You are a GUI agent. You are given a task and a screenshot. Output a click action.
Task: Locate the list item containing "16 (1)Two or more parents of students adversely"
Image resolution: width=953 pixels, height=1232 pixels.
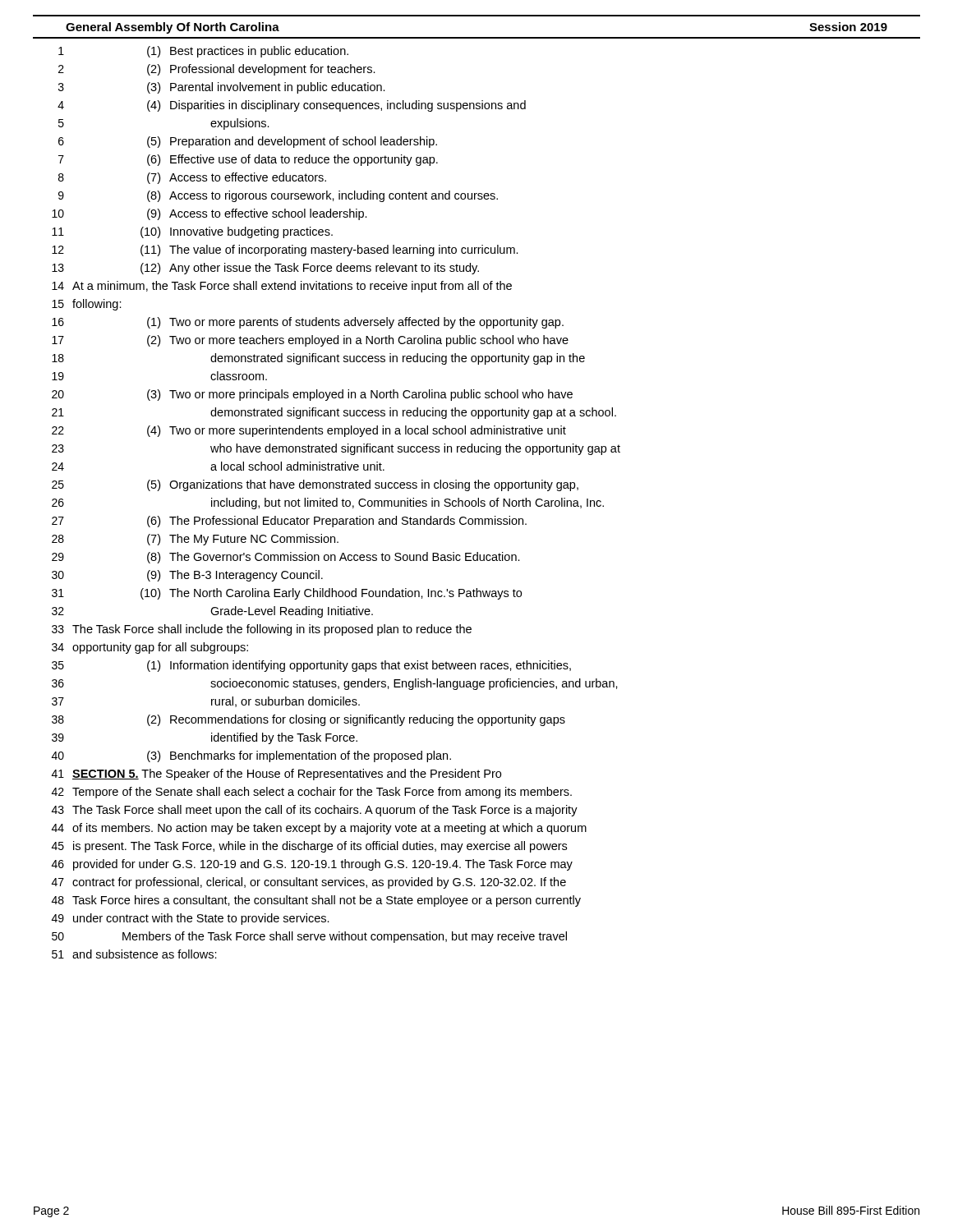coord(476,322)
